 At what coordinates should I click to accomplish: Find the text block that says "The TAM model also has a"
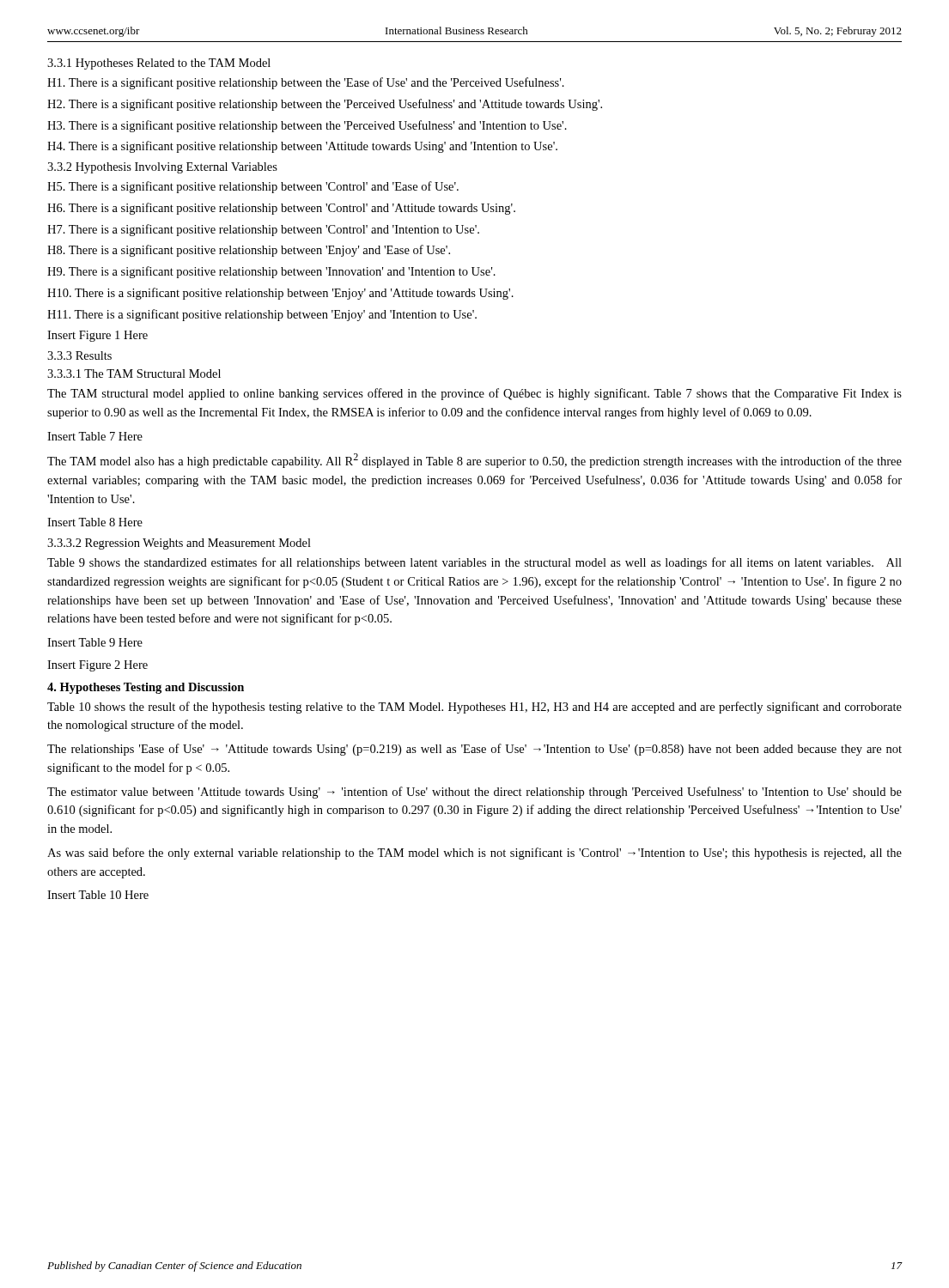pos(474,478)
